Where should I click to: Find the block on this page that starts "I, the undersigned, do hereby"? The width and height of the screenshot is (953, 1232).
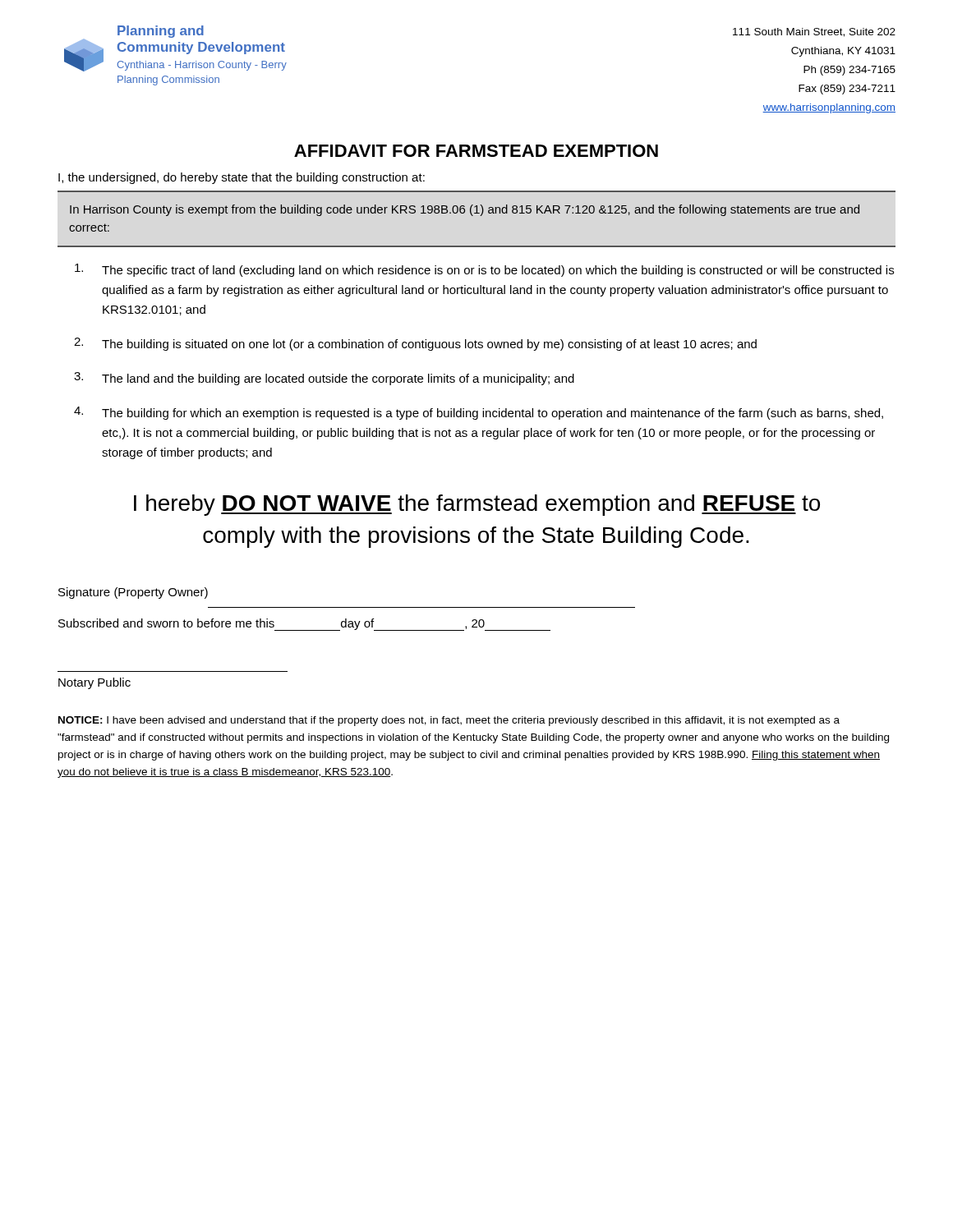pos(241,177)
